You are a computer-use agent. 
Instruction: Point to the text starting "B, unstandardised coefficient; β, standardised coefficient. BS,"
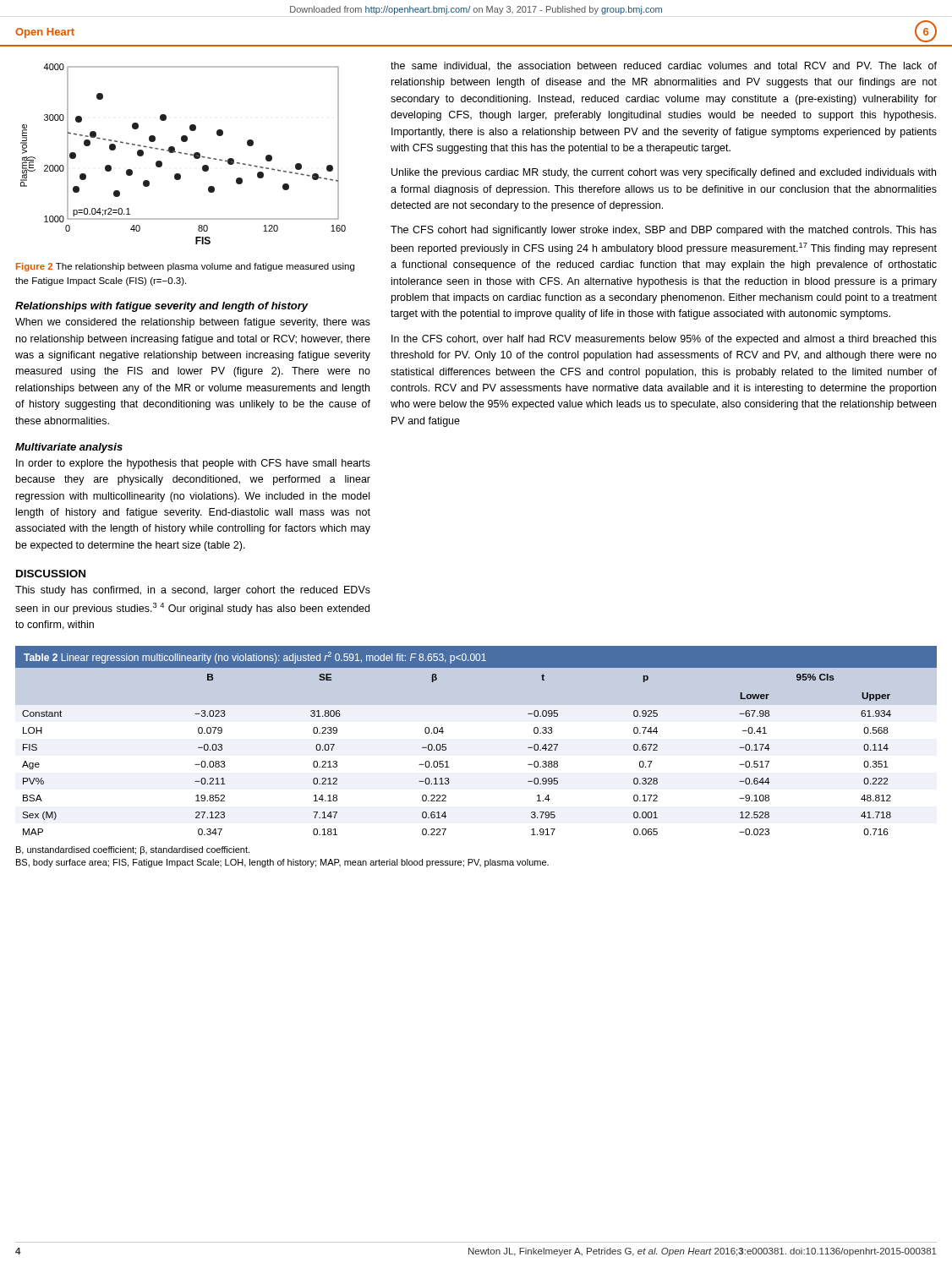[282, 856]
